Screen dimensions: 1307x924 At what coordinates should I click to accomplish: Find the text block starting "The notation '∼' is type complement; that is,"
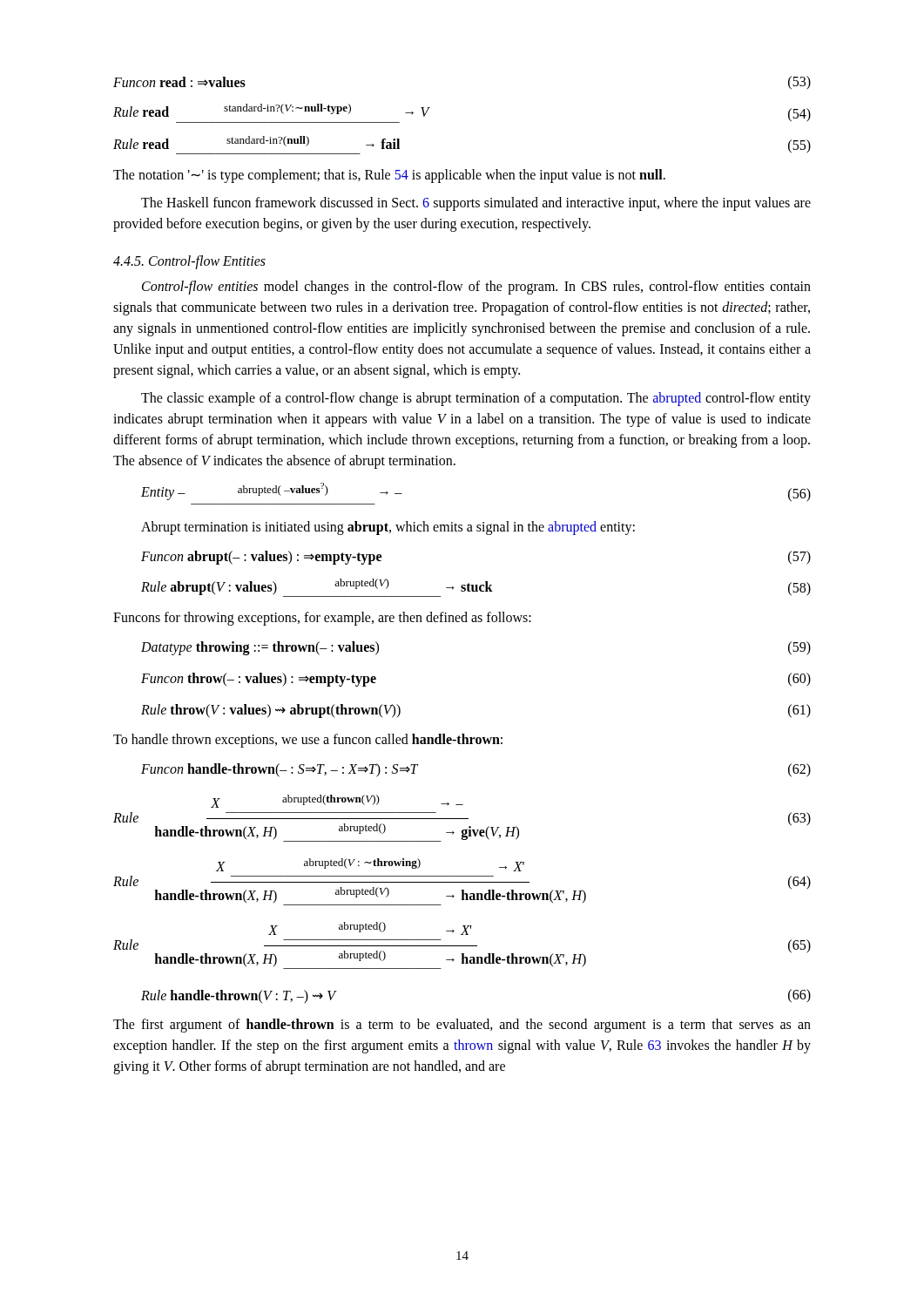click(x=462, y=200)
